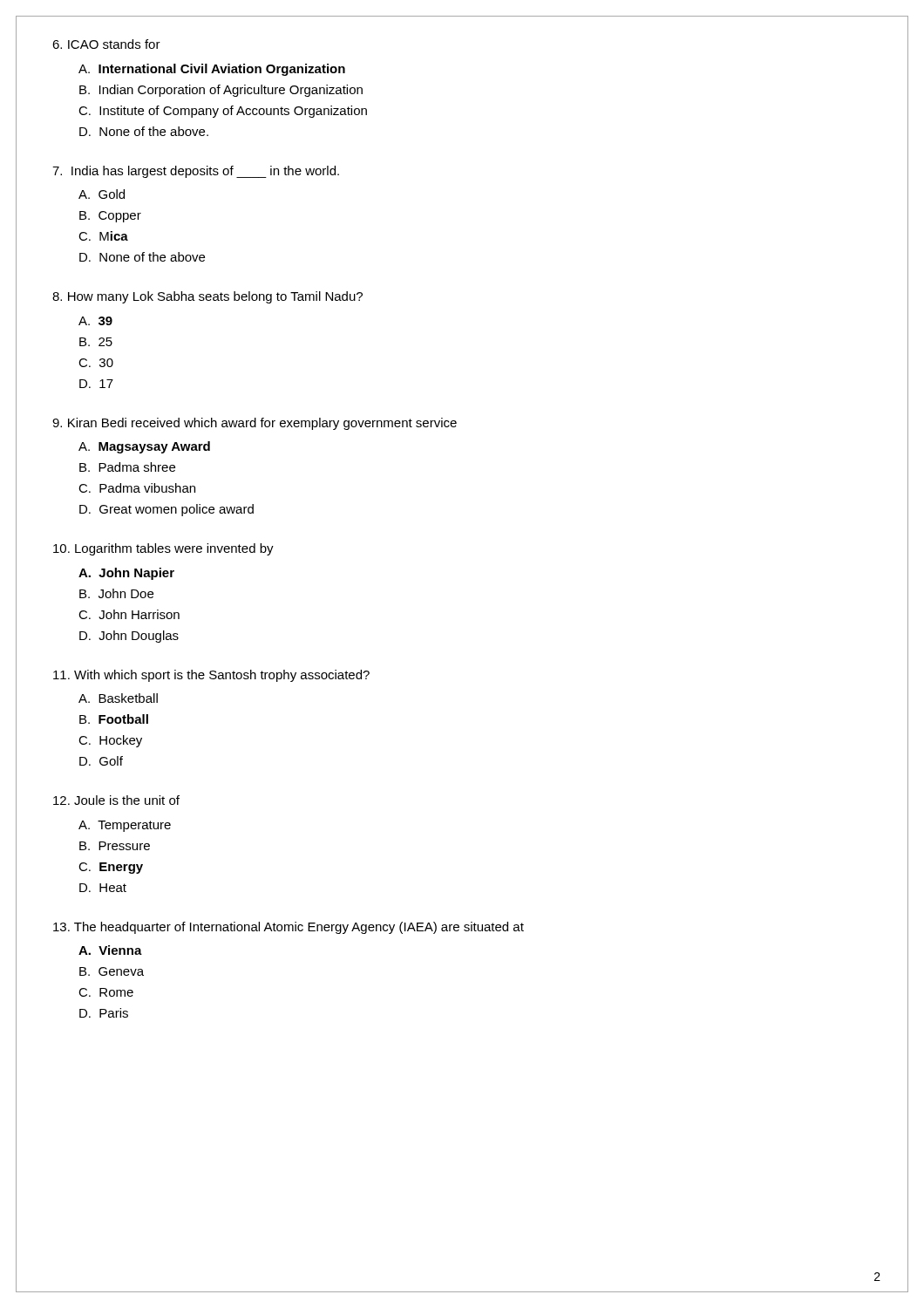This screenshot has width=924, height=1308.
Task: Point to the region starting "12. Joule is the"
Action: tap(116, 800)
